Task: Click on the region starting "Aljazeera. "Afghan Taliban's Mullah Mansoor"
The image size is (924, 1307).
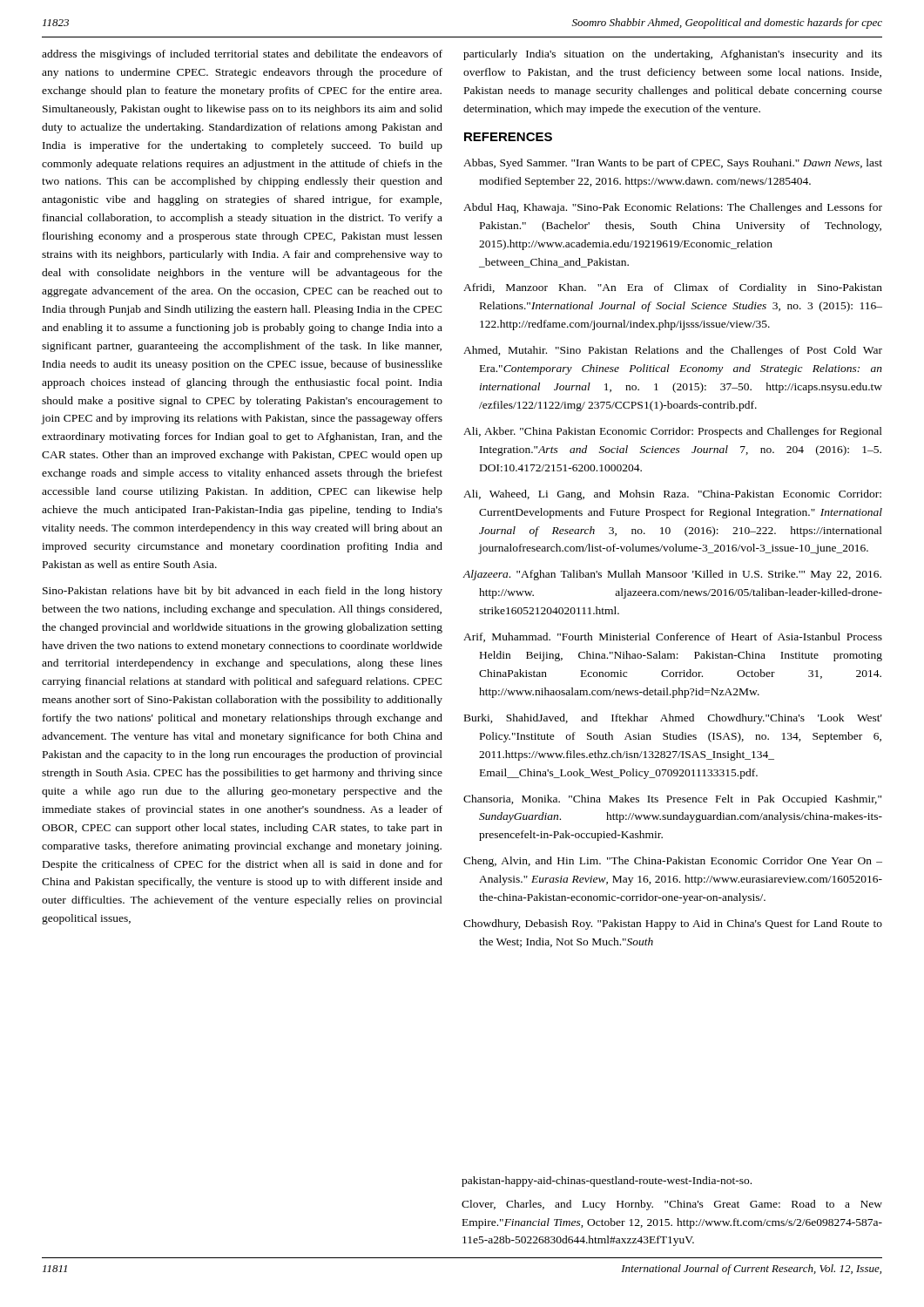Action: [673, 593]
